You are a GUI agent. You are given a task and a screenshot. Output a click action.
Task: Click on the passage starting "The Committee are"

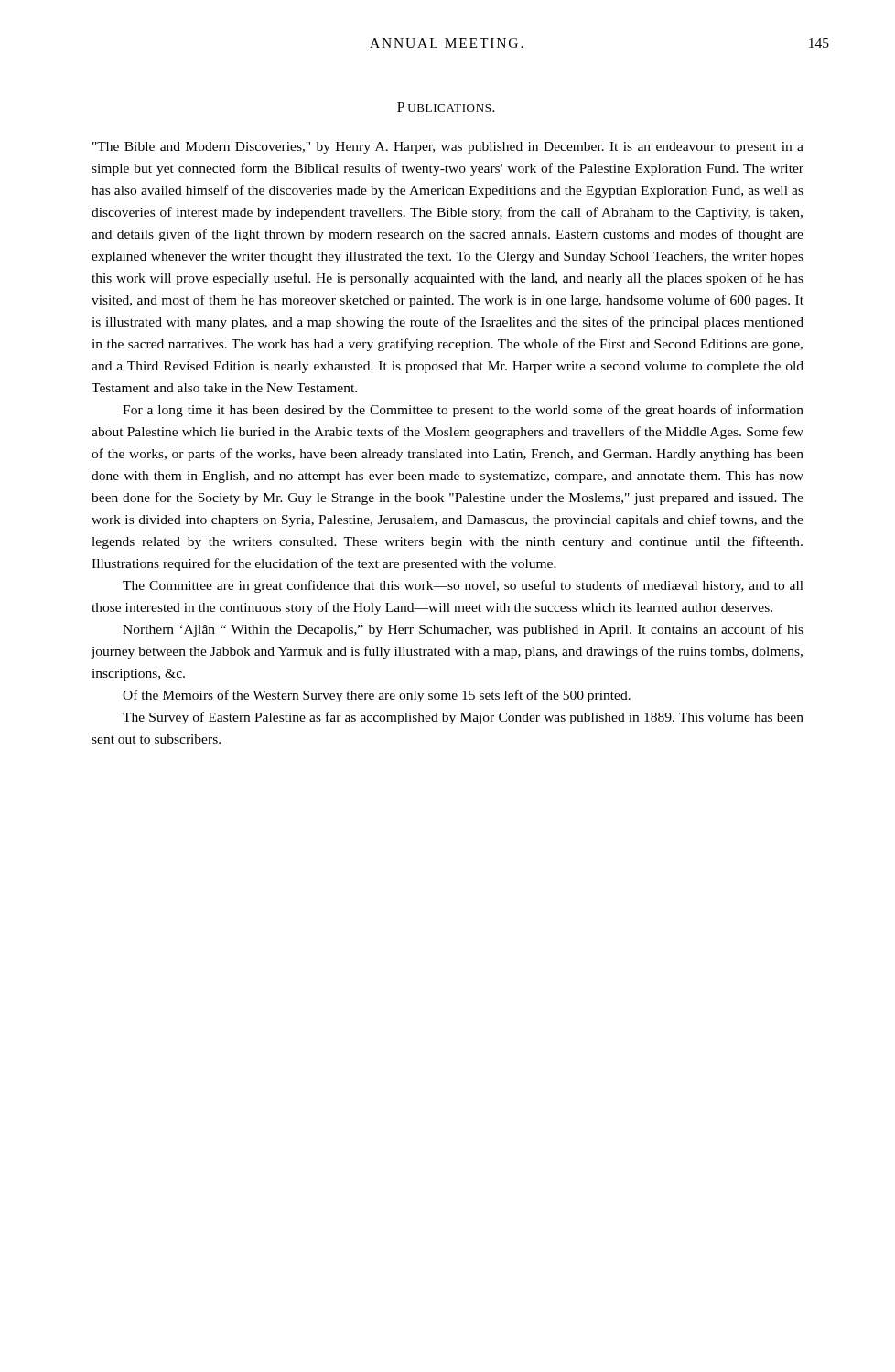[x=448, y=597]
